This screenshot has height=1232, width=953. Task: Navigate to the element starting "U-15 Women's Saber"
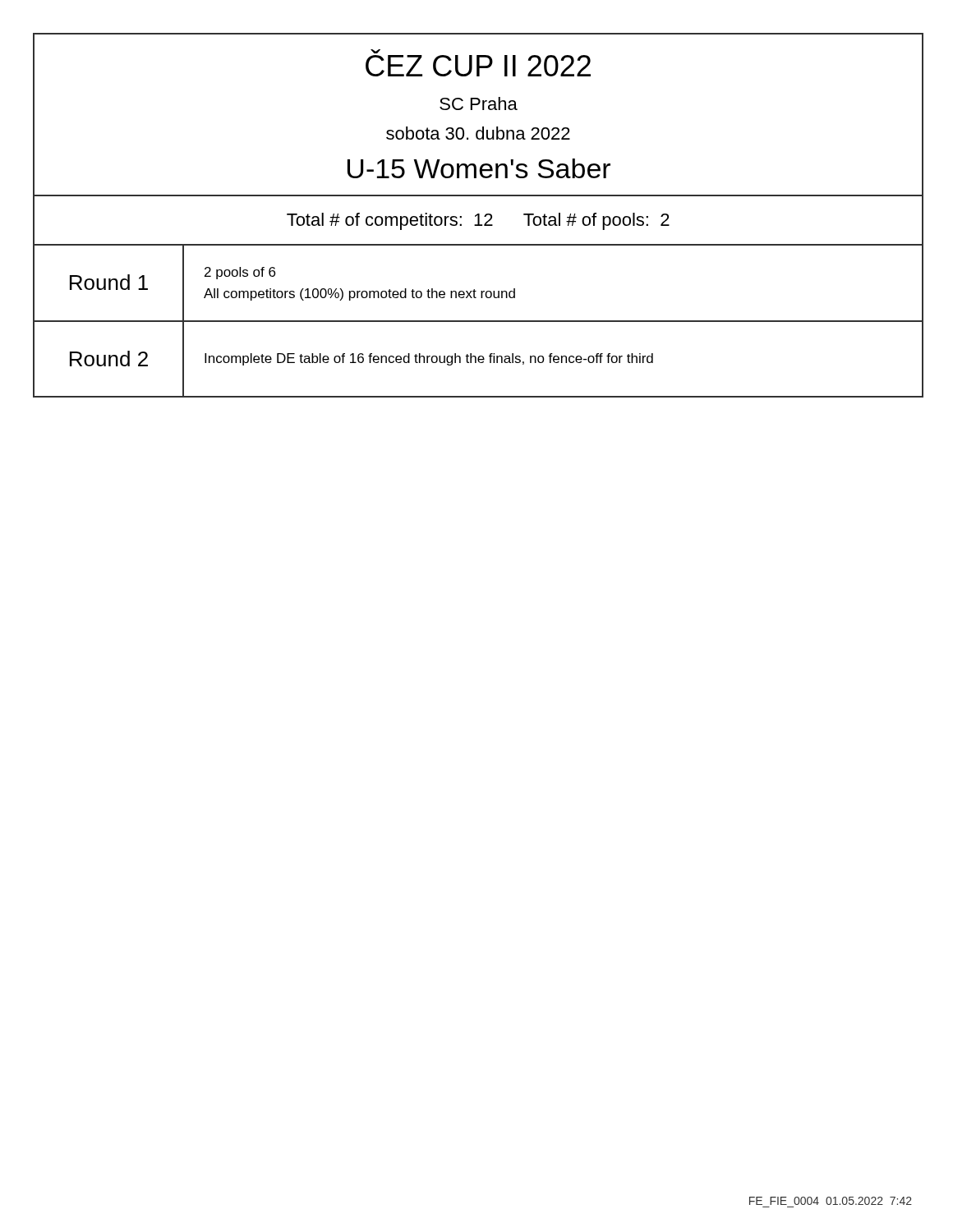tap(478, 169)
